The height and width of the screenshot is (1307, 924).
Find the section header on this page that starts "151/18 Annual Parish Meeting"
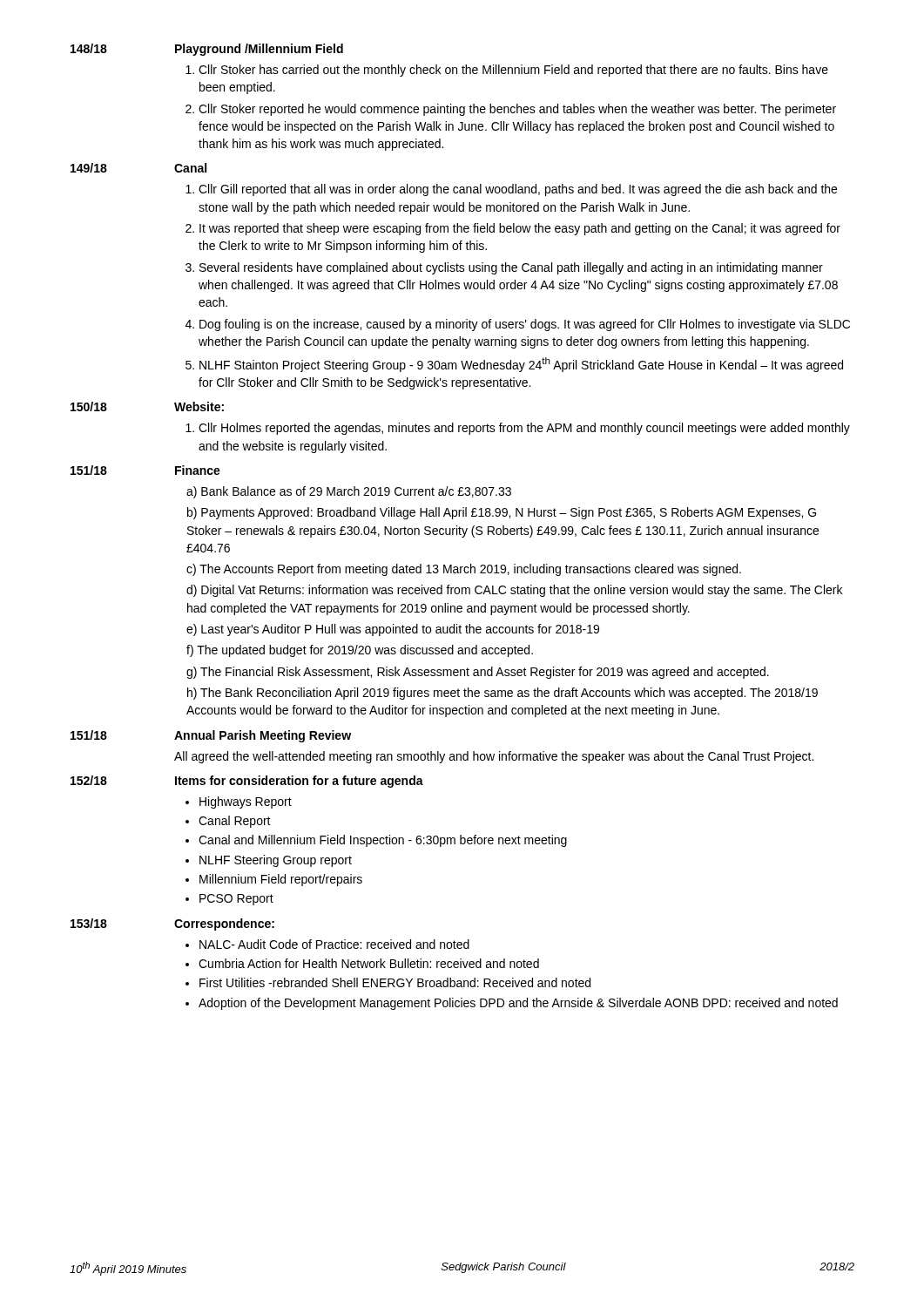pyautogui.click(x=211, y=736)
